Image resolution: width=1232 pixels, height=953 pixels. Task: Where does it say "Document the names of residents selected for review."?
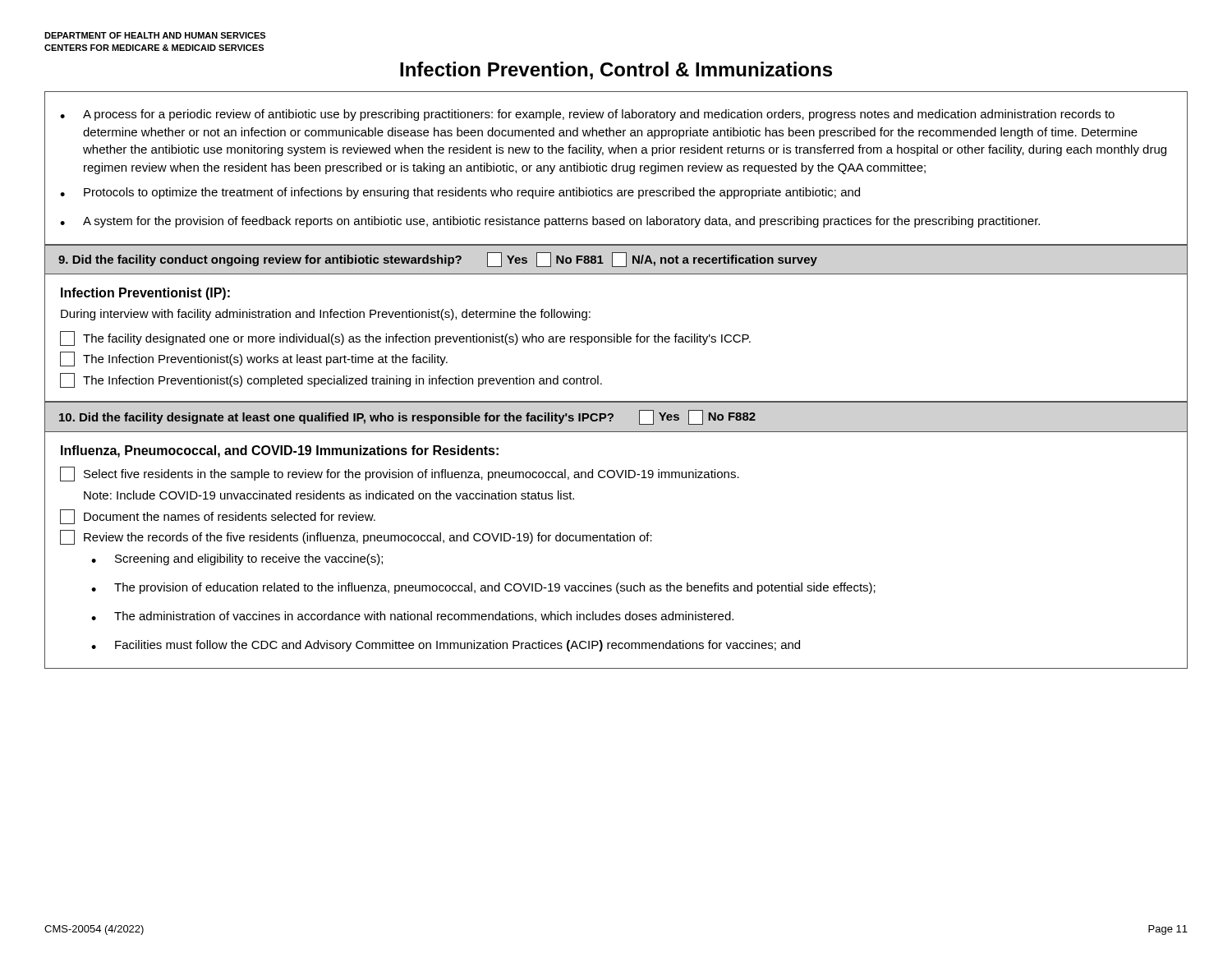(x=218, y=516)
